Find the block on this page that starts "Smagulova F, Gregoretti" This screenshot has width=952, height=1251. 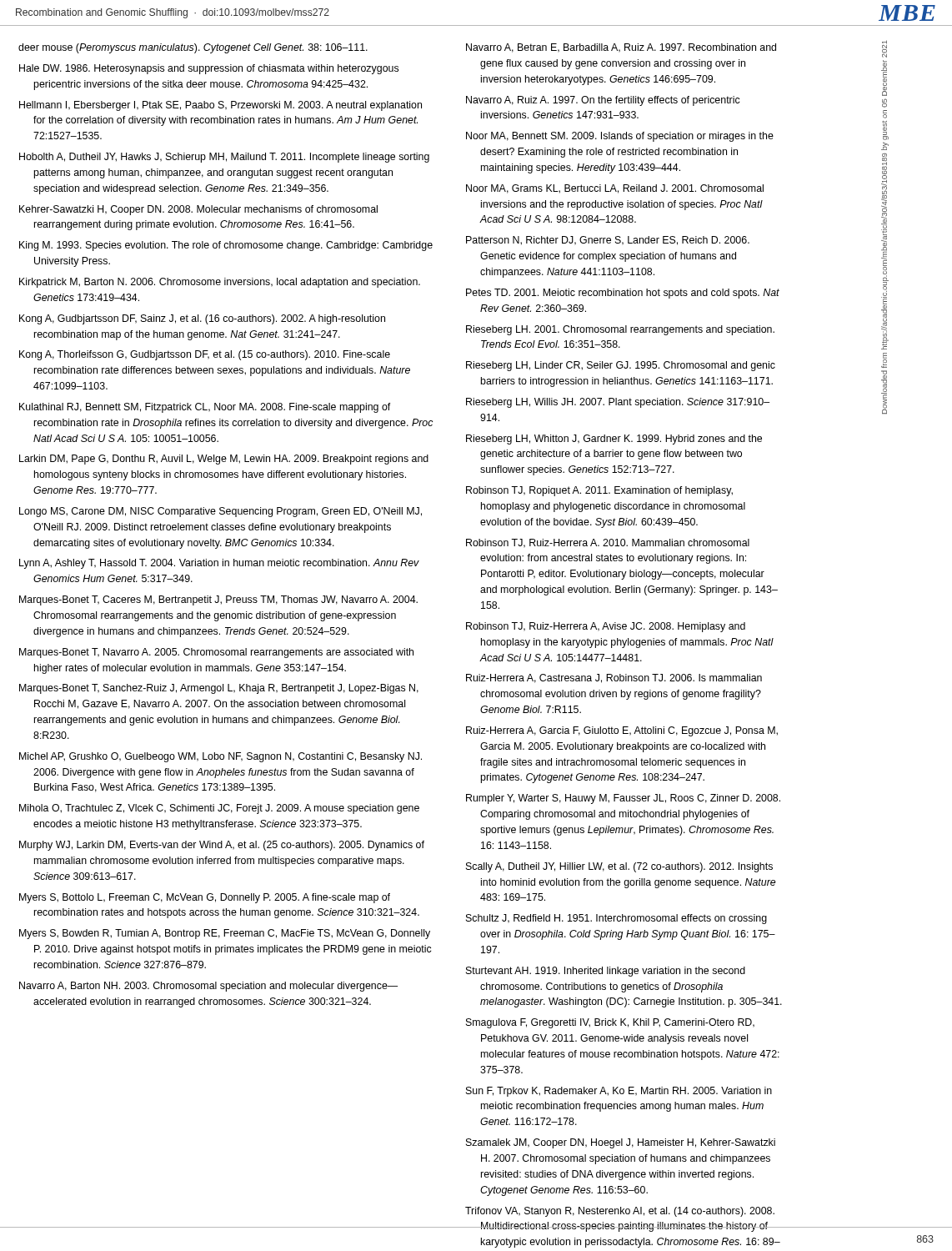click(623, 1046)
